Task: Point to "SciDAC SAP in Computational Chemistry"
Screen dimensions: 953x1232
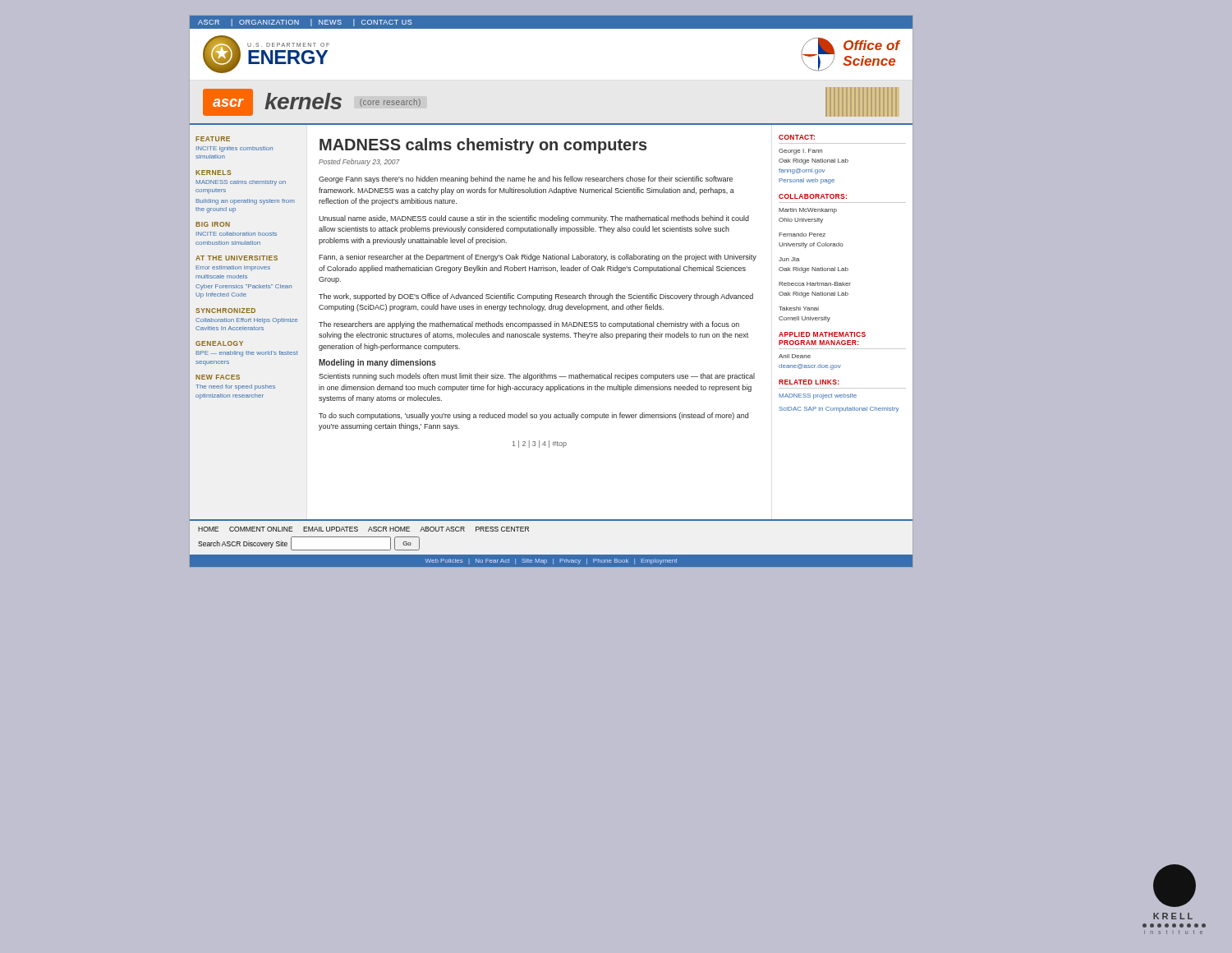Action: coord(839,409)
